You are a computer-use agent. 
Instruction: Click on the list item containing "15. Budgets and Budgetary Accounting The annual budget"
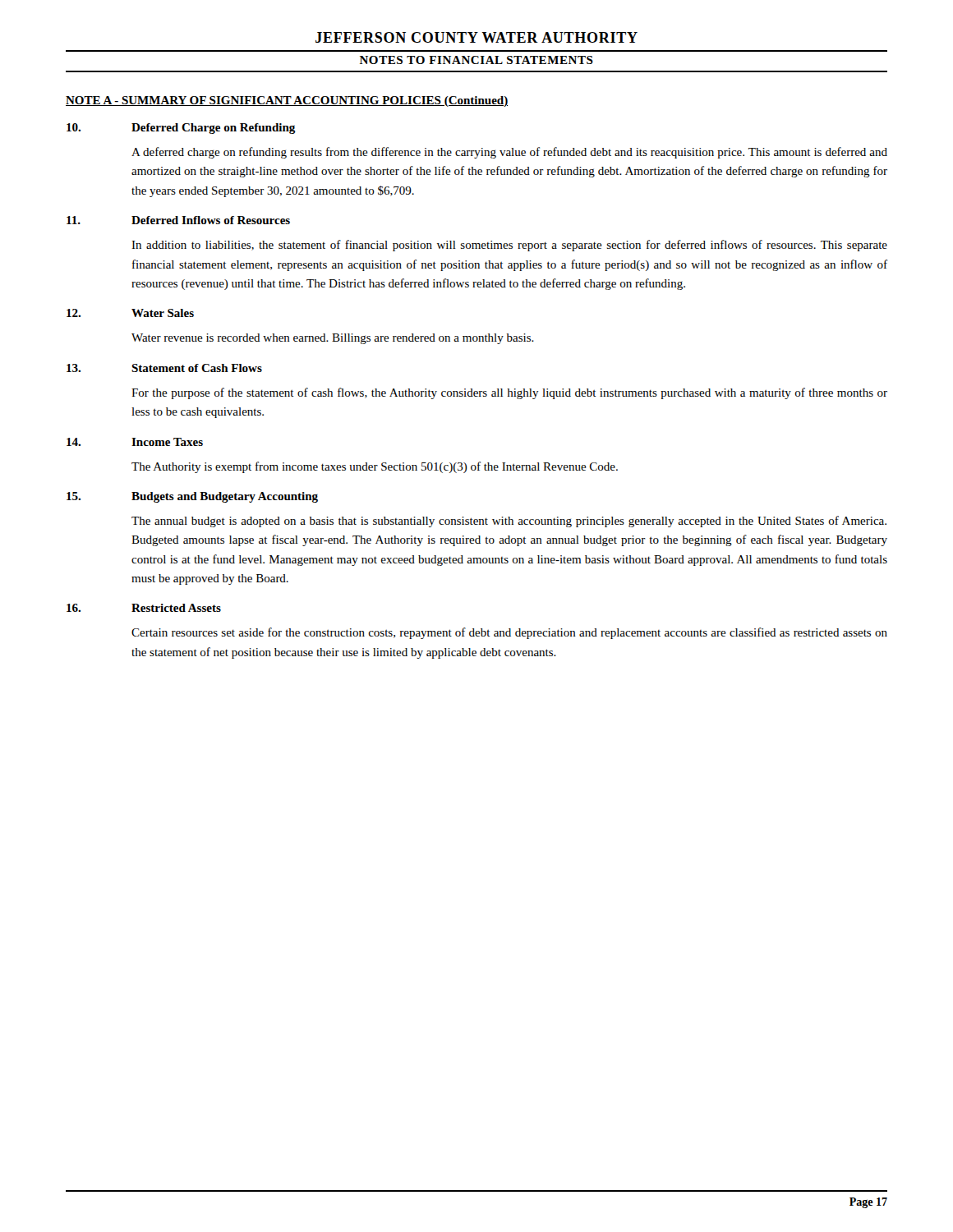[476, 539]
